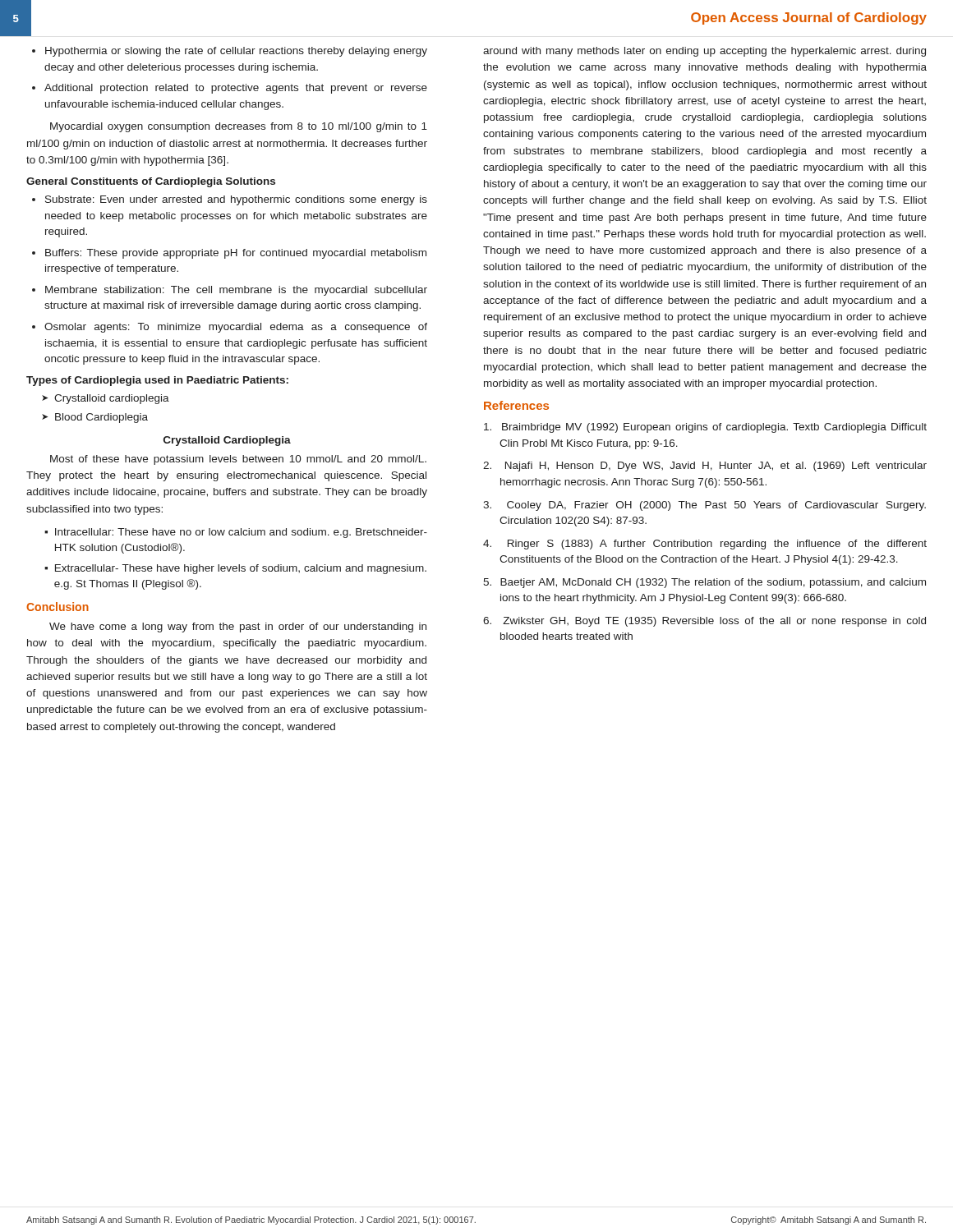Locate the block of text that opens with "6. Zwikster GH, Boyd TE (1935)"

(x=705, y=628)
